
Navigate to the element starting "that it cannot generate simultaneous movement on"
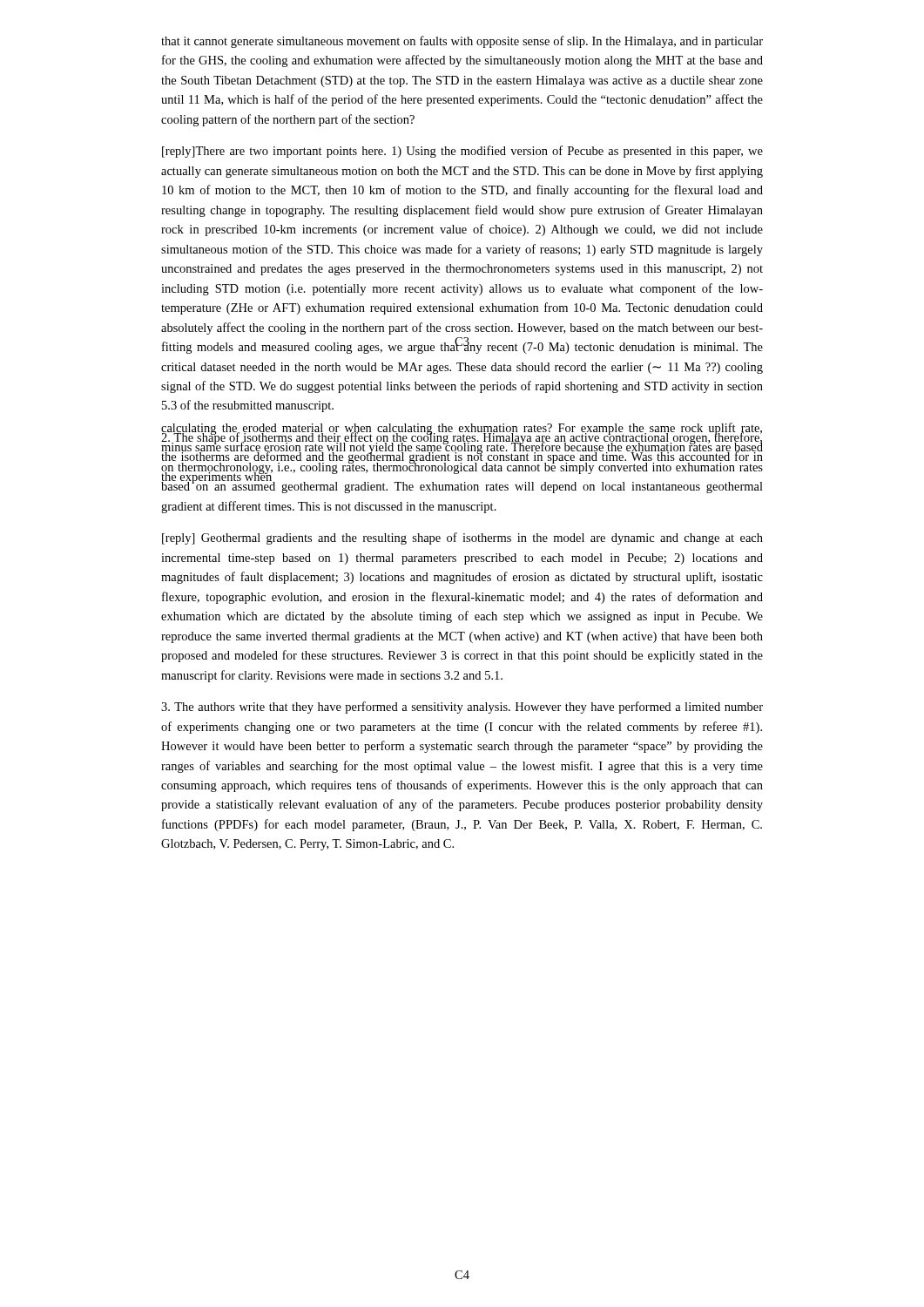point(462,80)
